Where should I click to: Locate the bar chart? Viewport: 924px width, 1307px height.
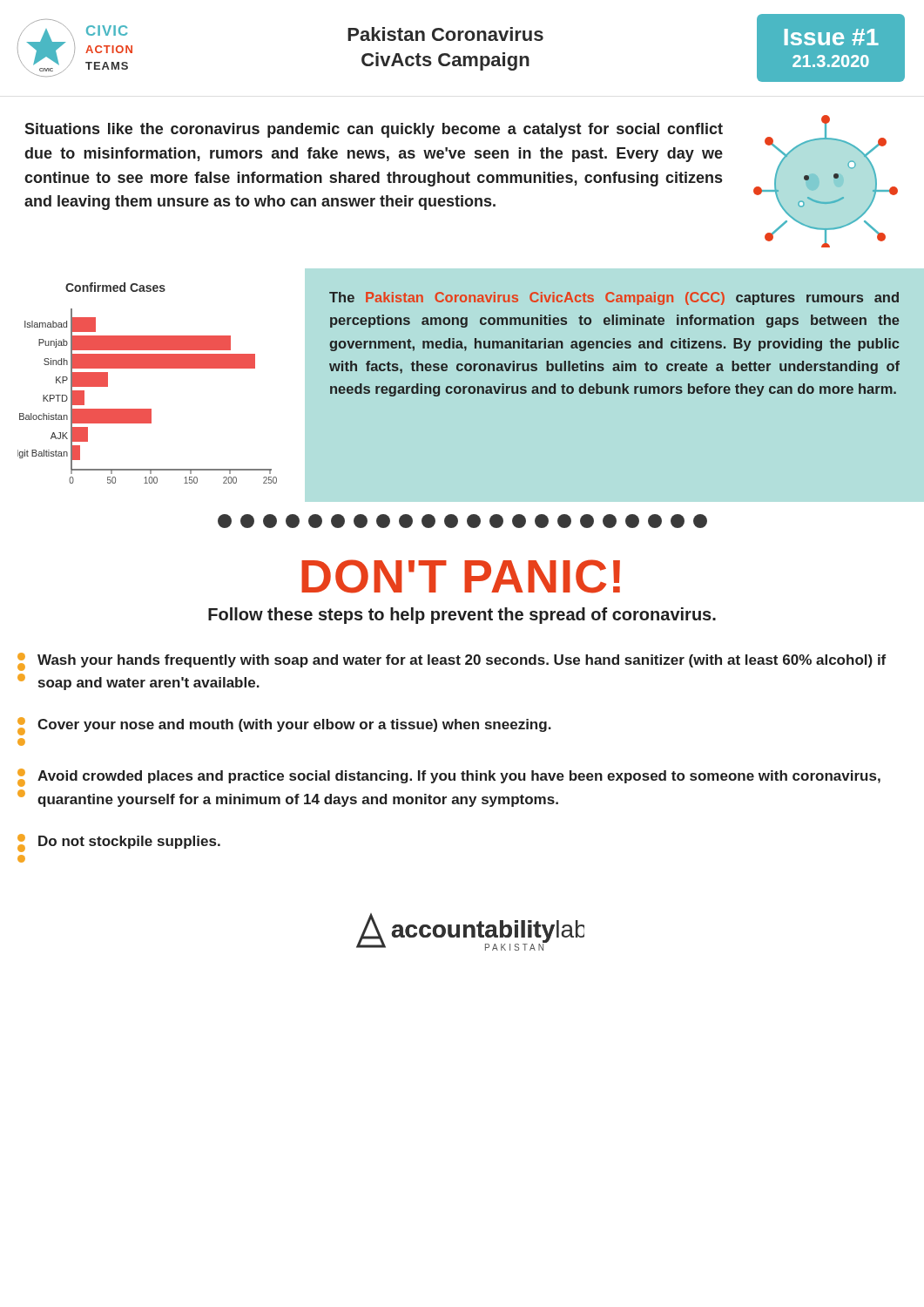tap(152, 385)
